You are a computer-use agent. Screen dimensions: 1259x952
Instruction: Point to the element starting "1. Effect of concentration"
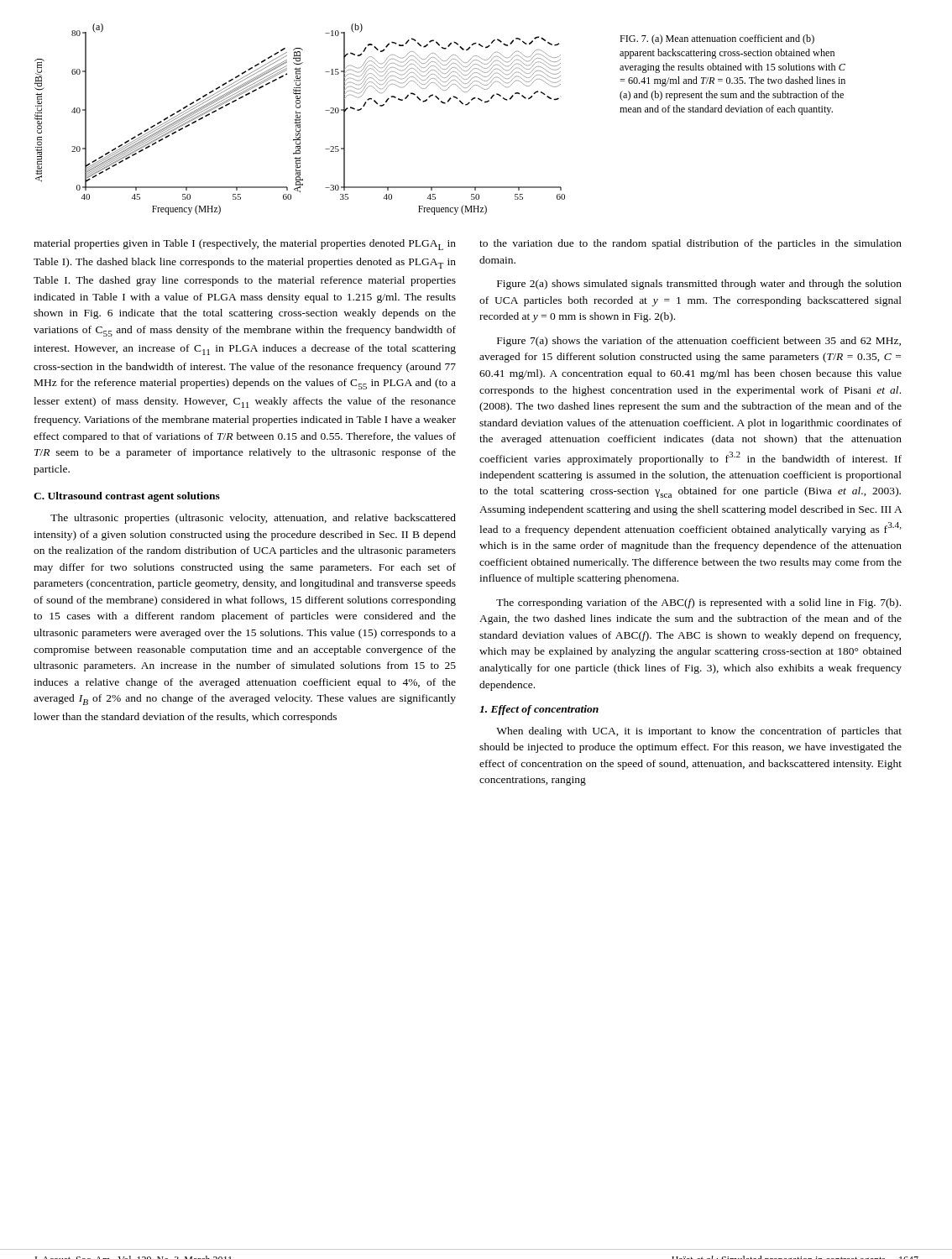coord(539,709)
